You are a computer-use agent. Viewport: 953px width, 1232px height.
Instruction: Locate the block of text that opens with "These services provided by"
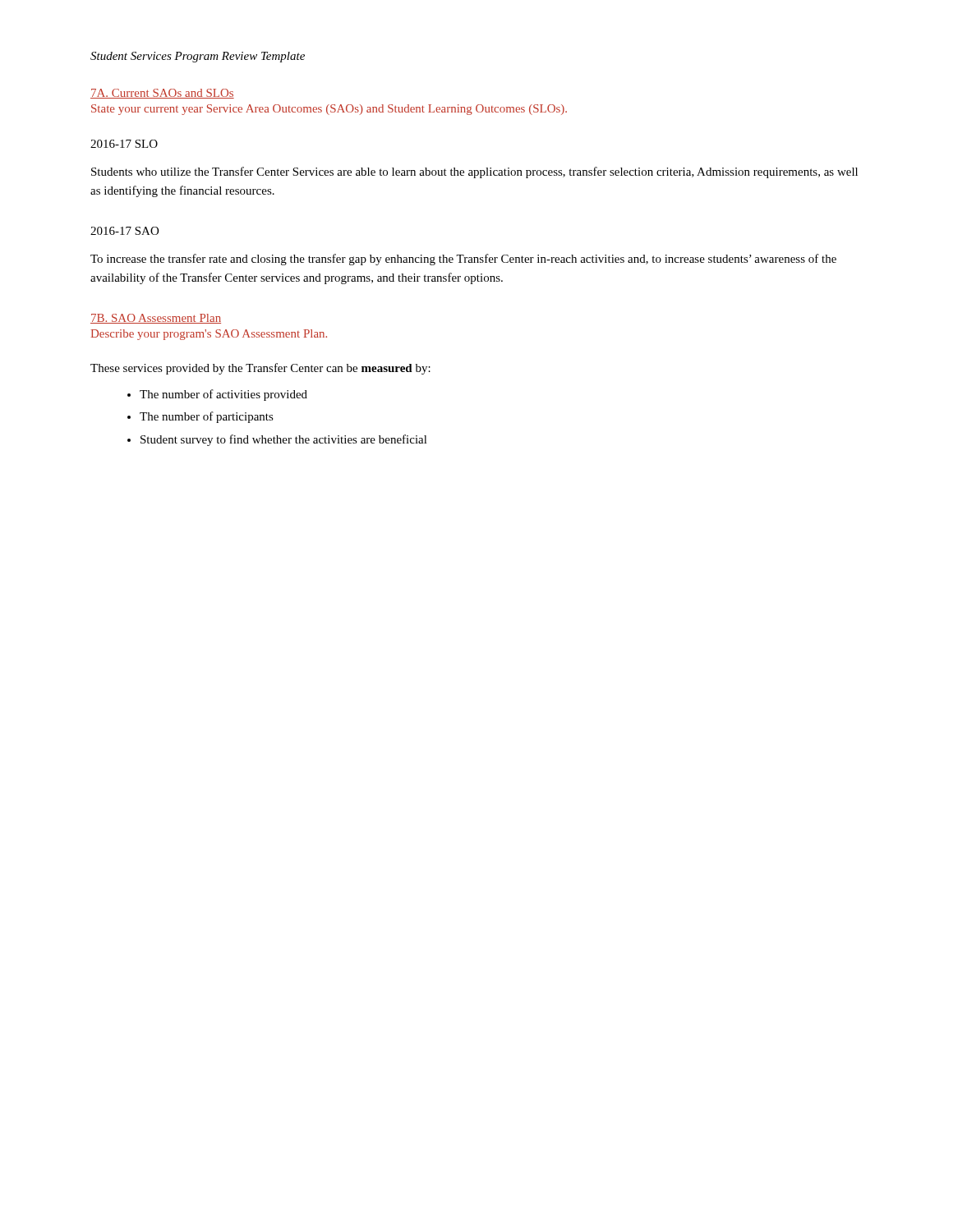point(261,368)
